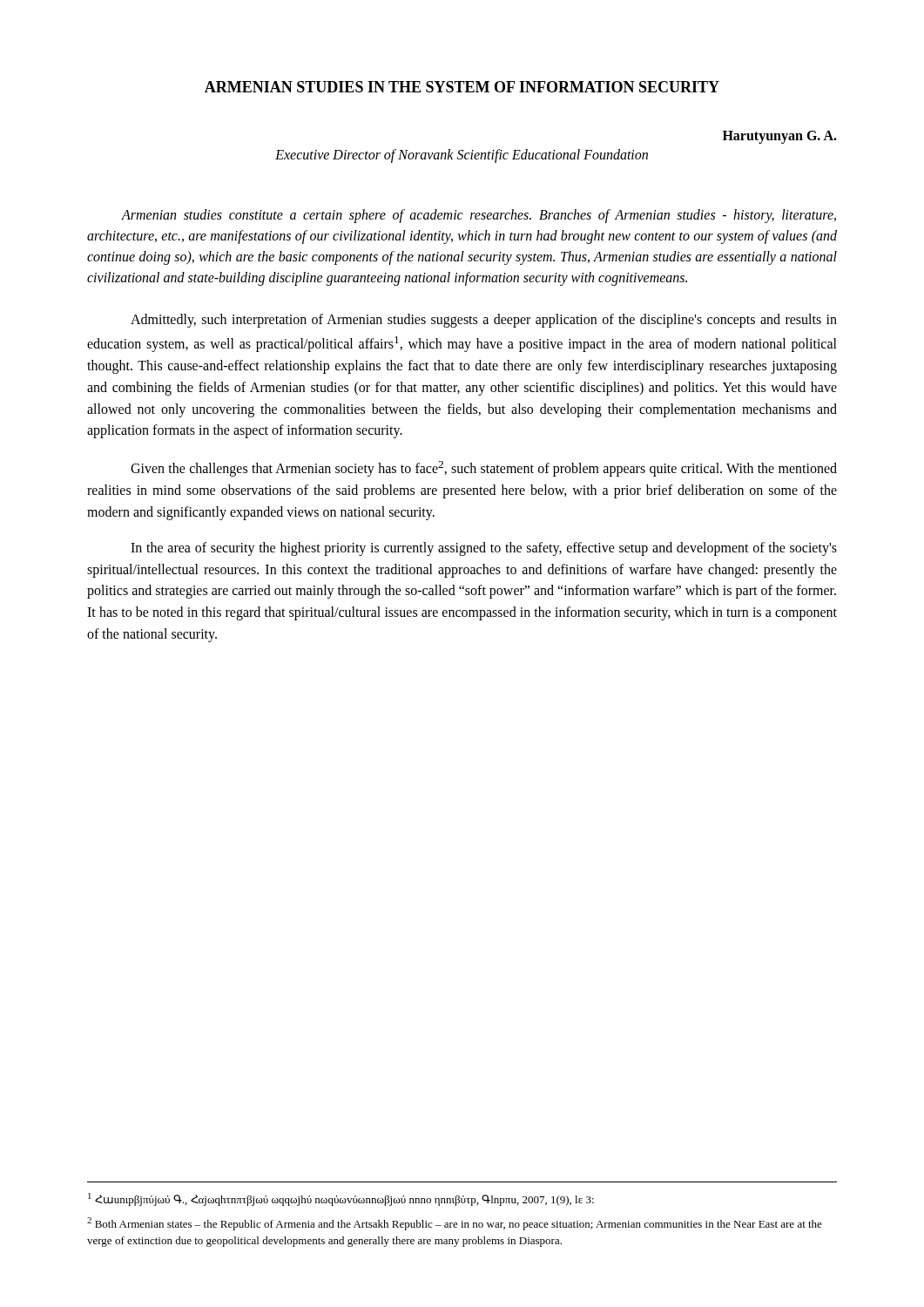Find the block on this page that starts "Executive Director of Noravank Scientific Educational"
The image size is (924, 1307).
pyautogui.click(x=462, y=155)
